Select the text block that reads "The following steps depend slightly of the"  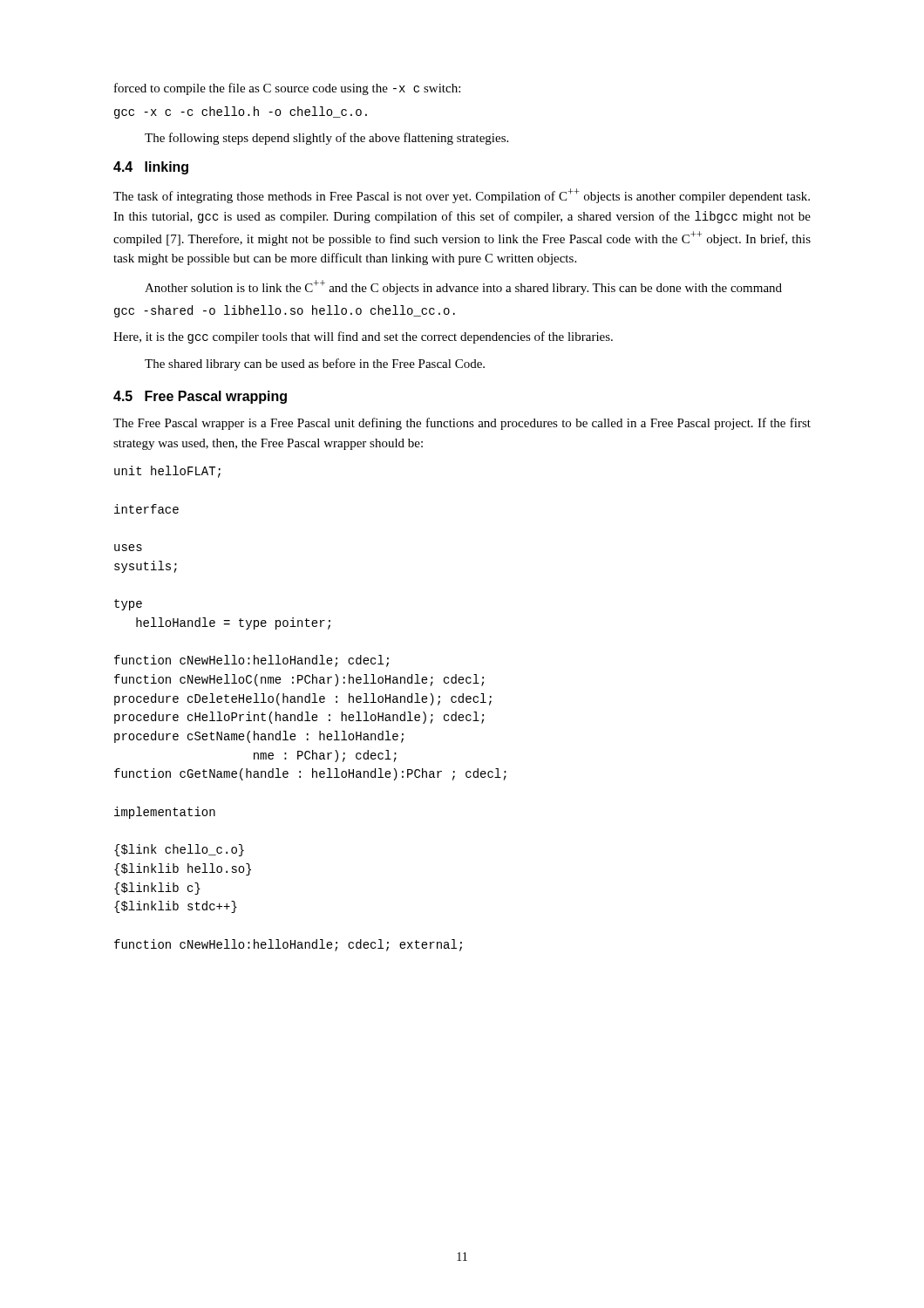coord(478,138)
